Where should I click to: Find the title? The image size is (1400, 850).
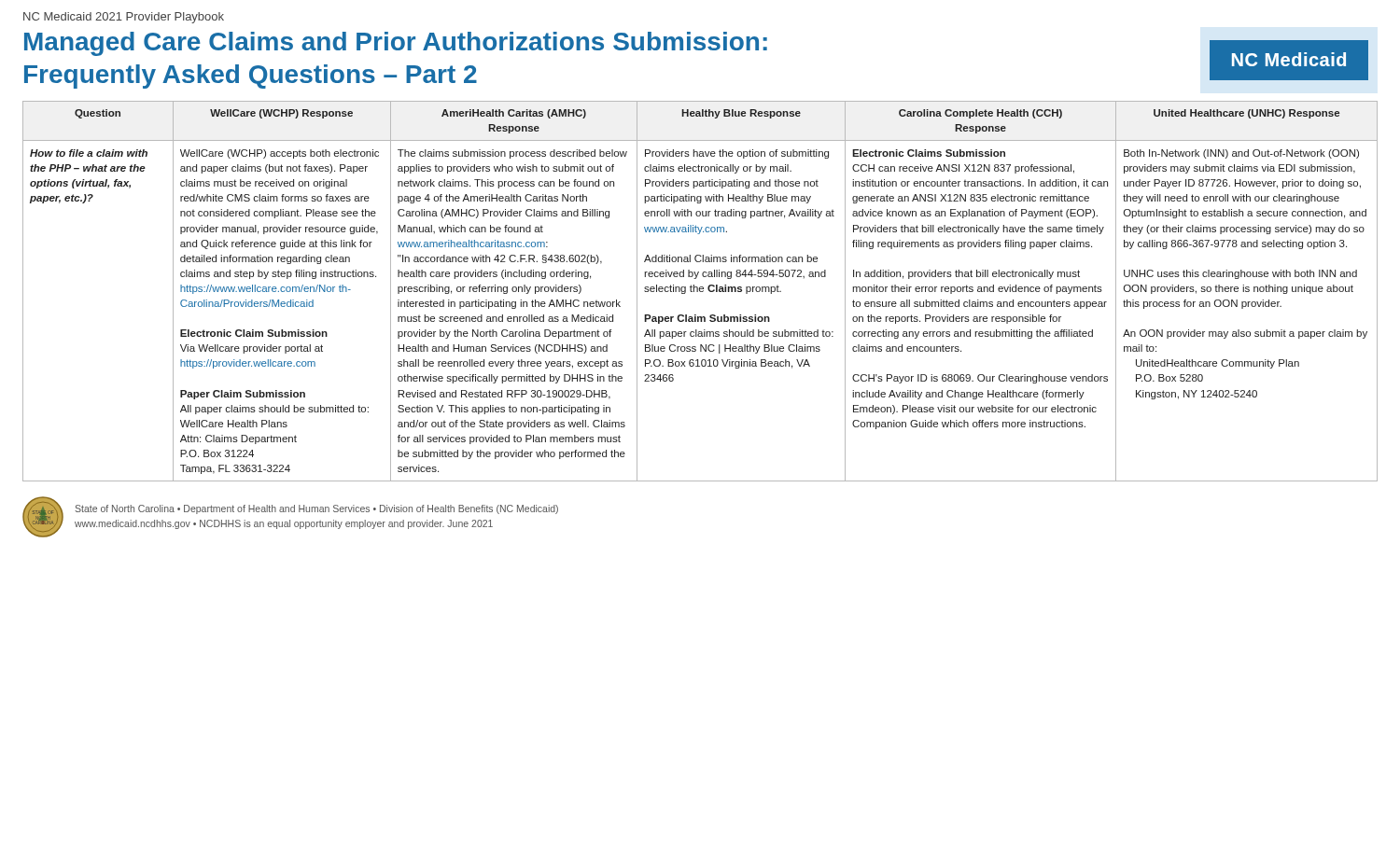click(x=396, y=58)
